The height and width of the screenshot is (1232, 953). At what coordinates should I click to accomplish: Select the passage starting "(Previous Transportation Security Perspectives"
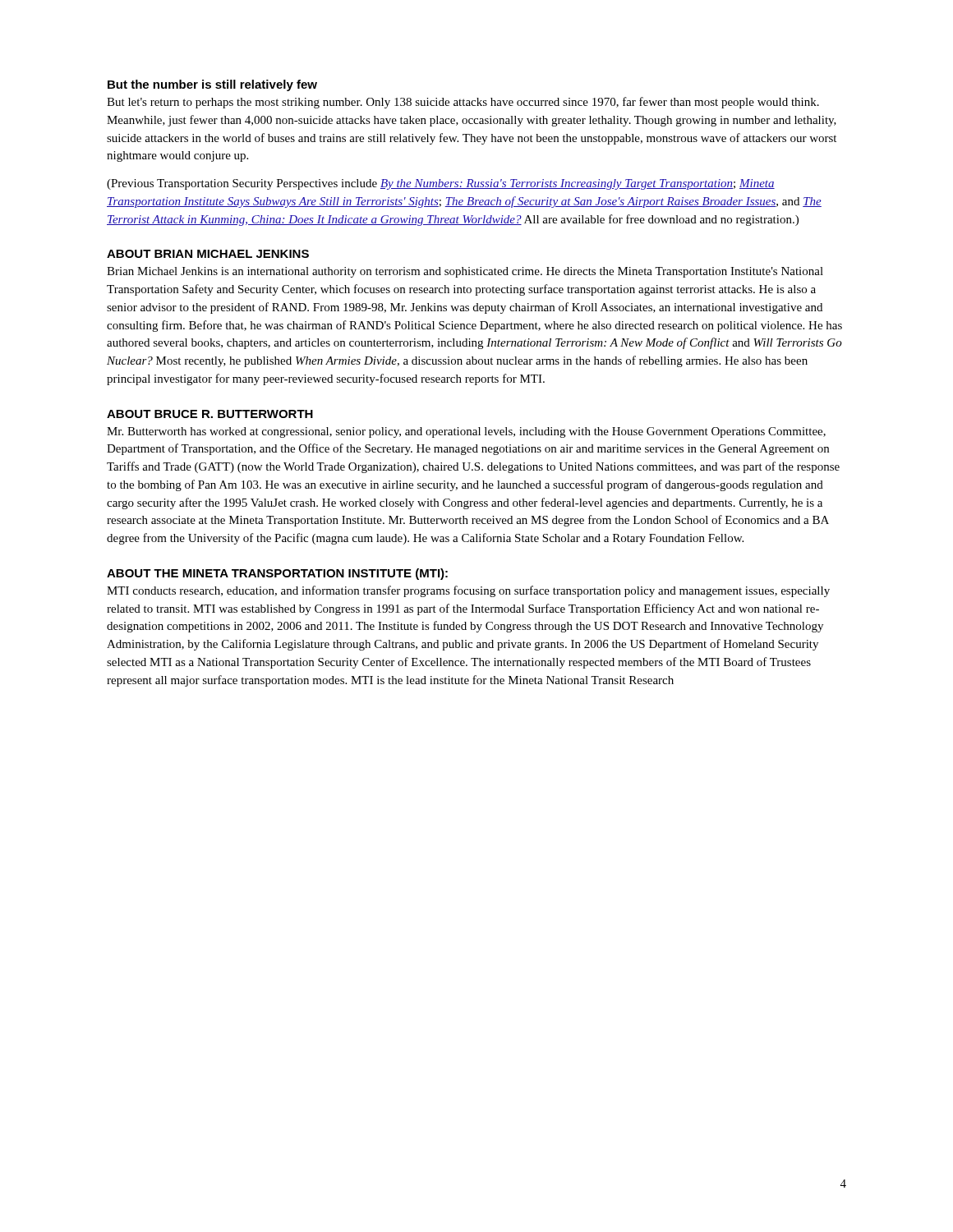464,201
